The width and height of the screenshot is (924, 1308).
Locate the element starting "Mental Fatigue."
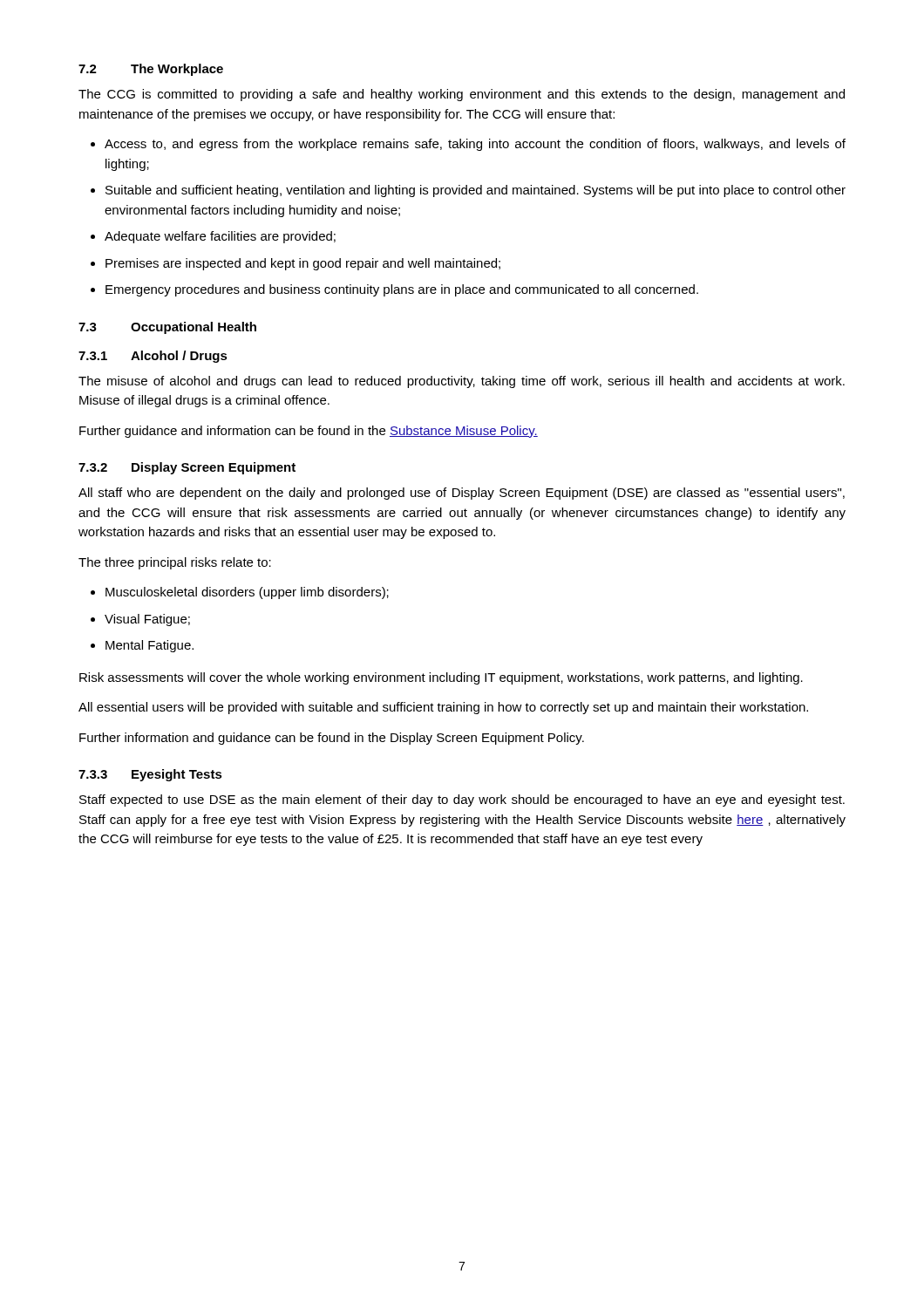tap(149, 646)
